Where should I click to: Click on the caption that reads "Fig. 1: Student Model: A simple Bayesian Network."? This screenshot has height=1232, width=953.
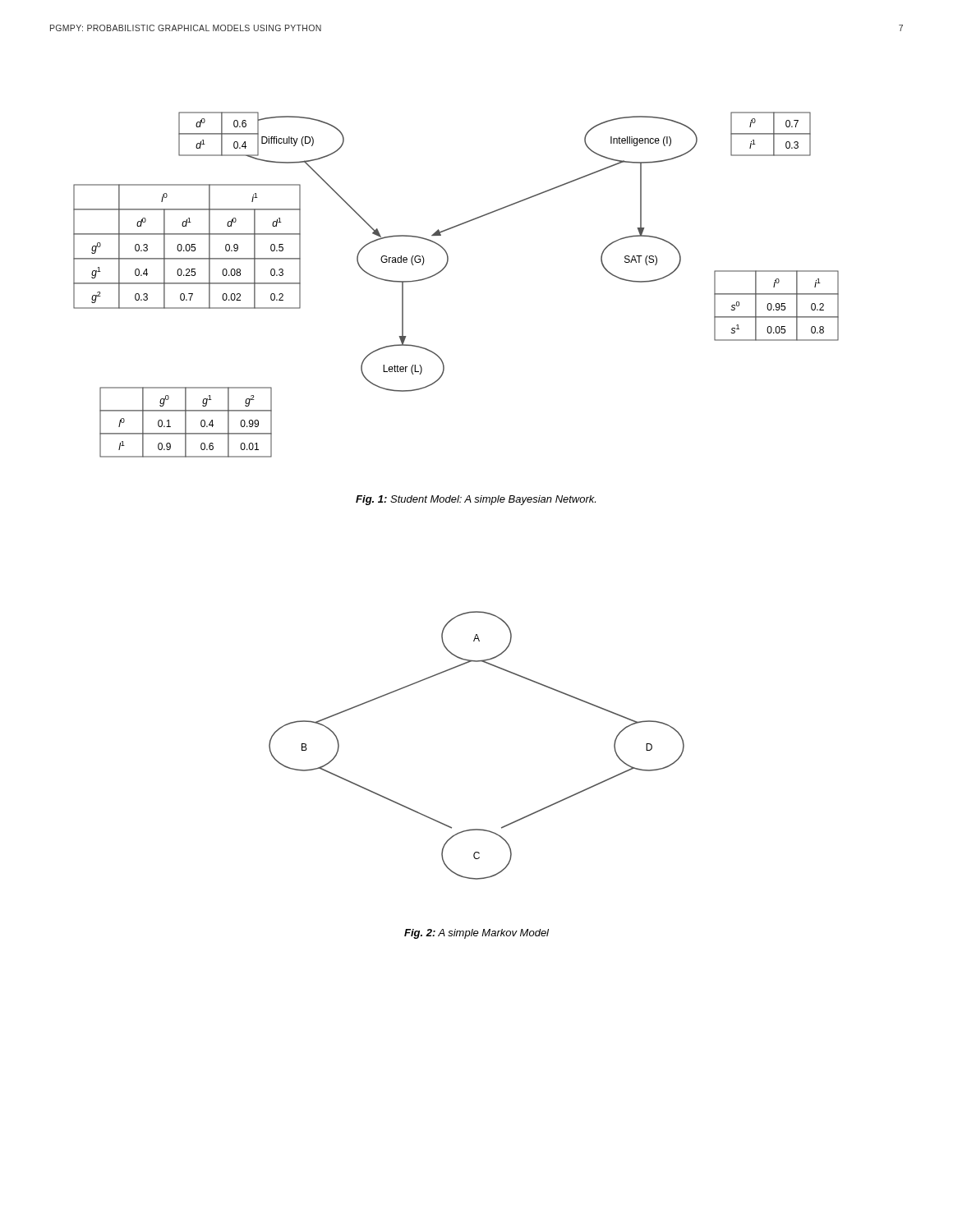click(x=476, y=499)
